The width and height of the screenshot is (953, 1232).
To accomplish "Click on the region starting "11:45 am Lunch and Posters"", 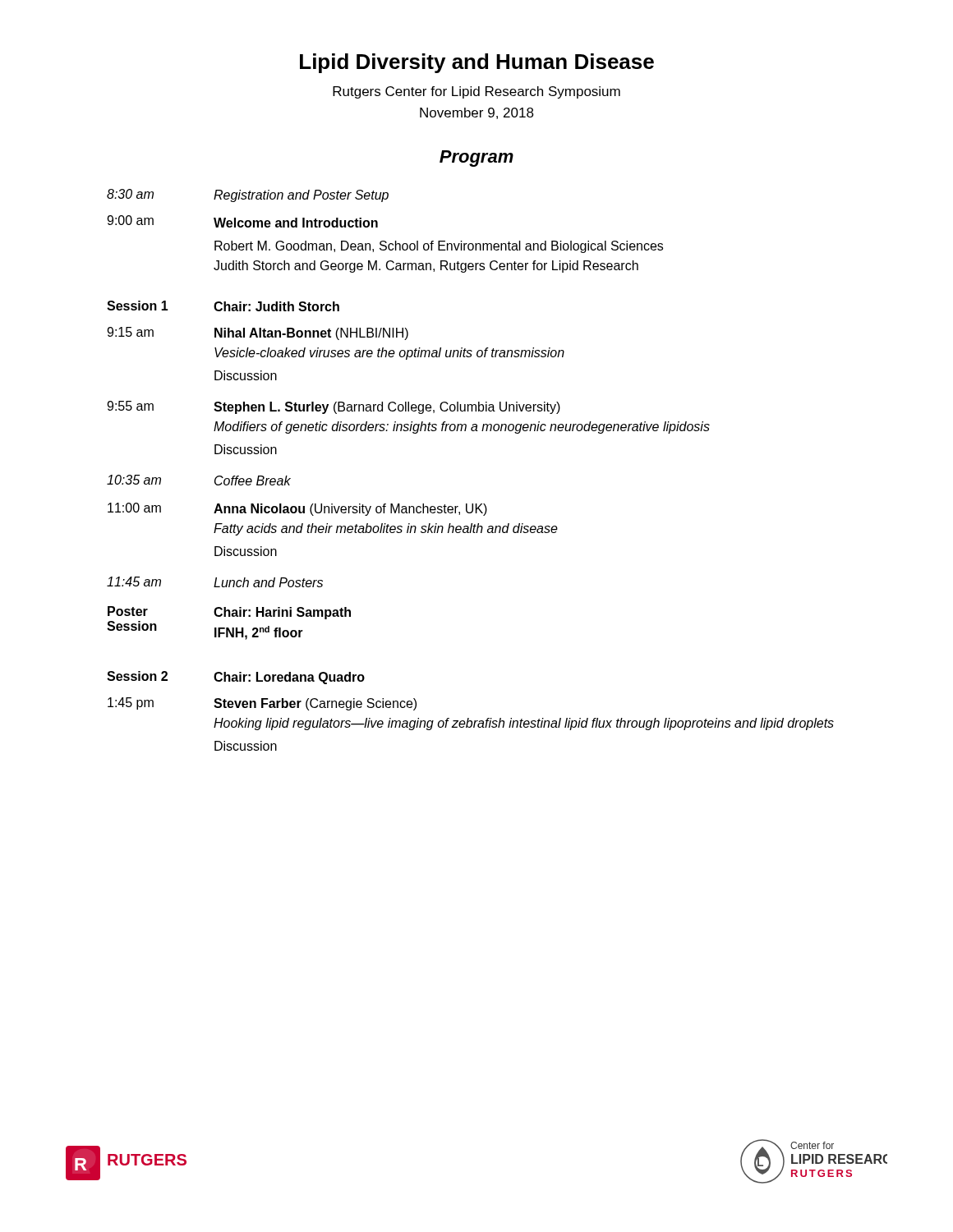I will (x=215, y=582).
